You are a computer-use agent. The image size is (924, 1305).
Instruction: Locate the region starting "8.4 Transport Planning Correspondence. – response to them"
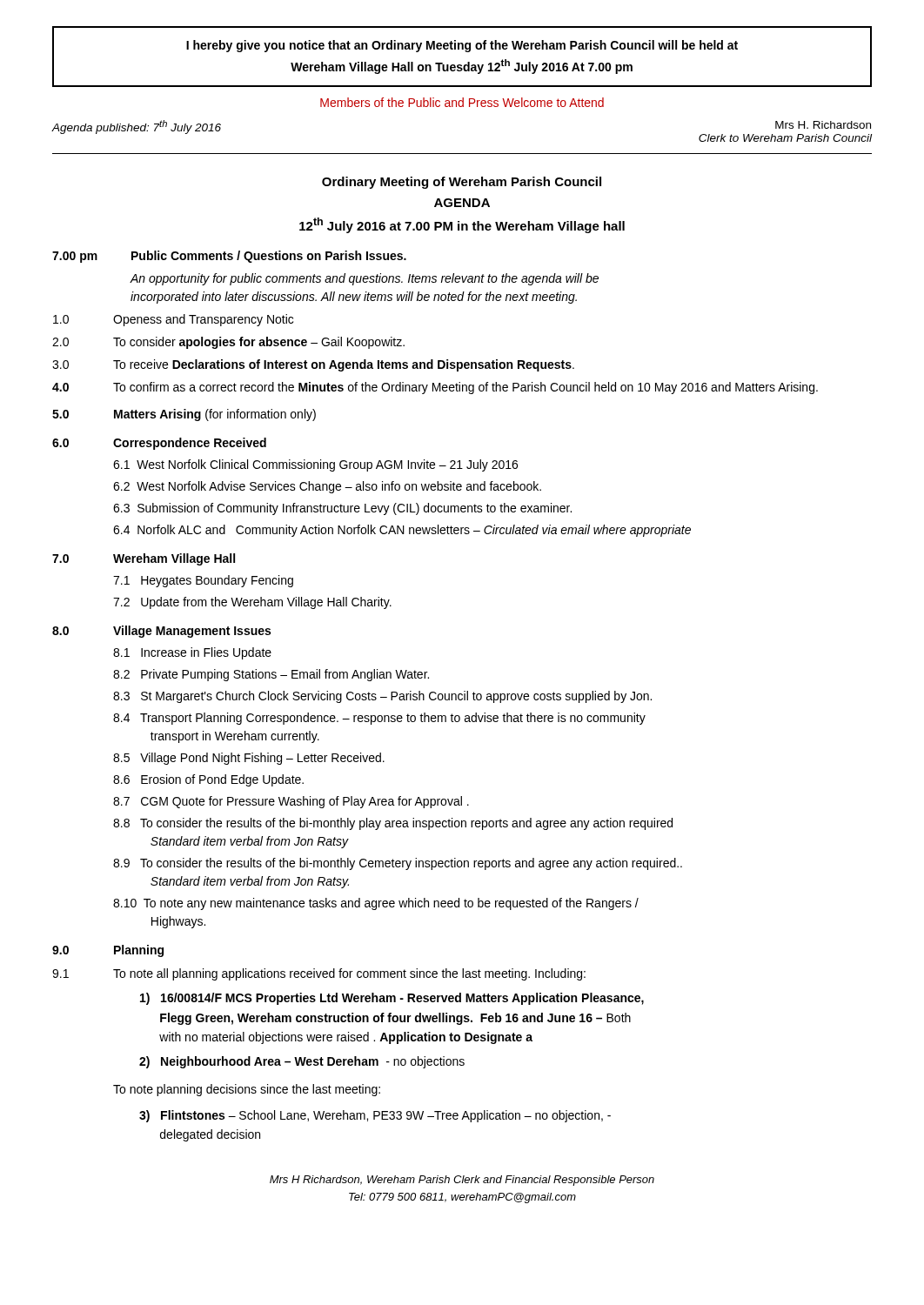click(379, 727)
